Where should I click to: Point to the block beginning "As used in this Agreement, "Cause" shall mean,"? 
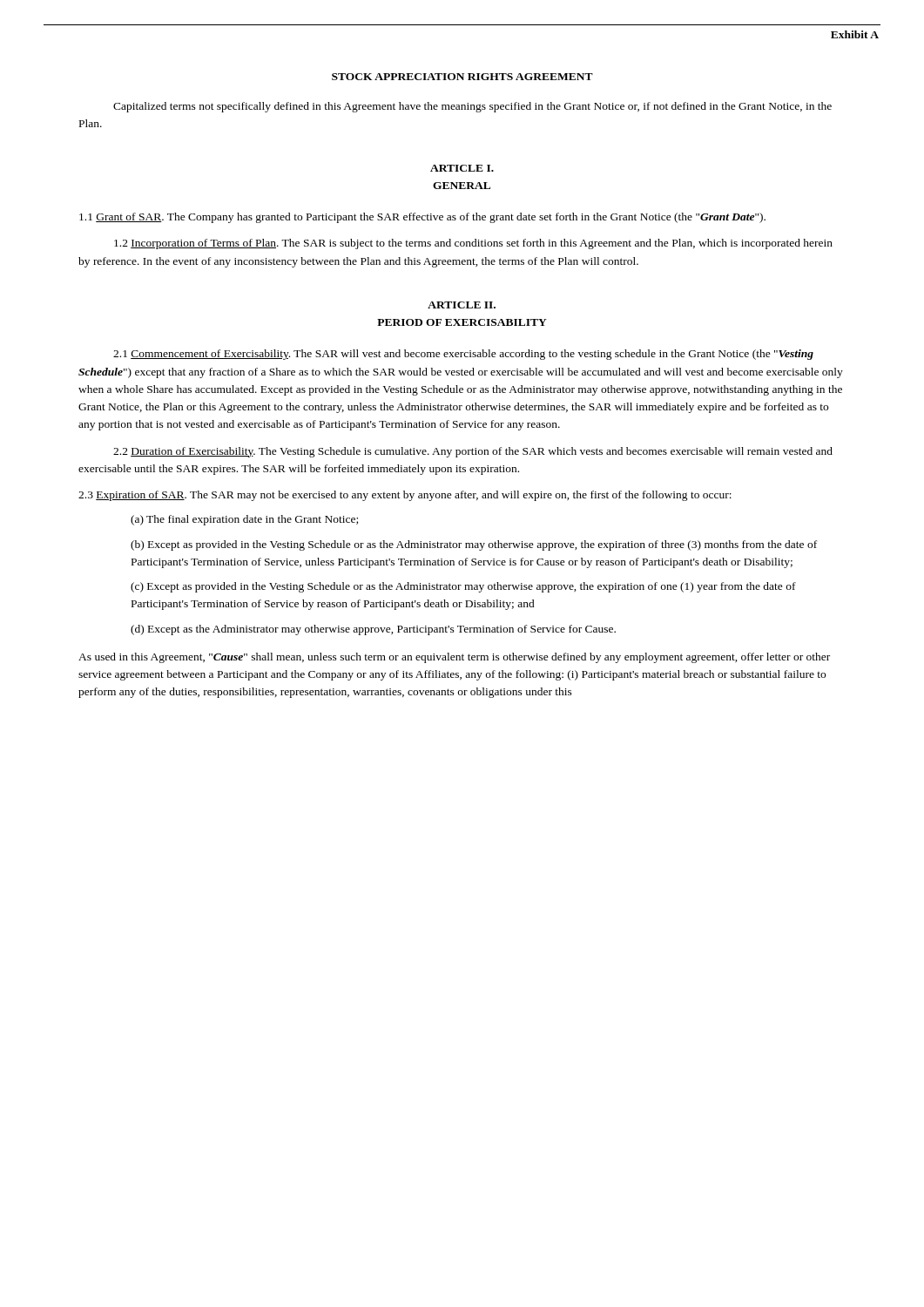[462, 674]
